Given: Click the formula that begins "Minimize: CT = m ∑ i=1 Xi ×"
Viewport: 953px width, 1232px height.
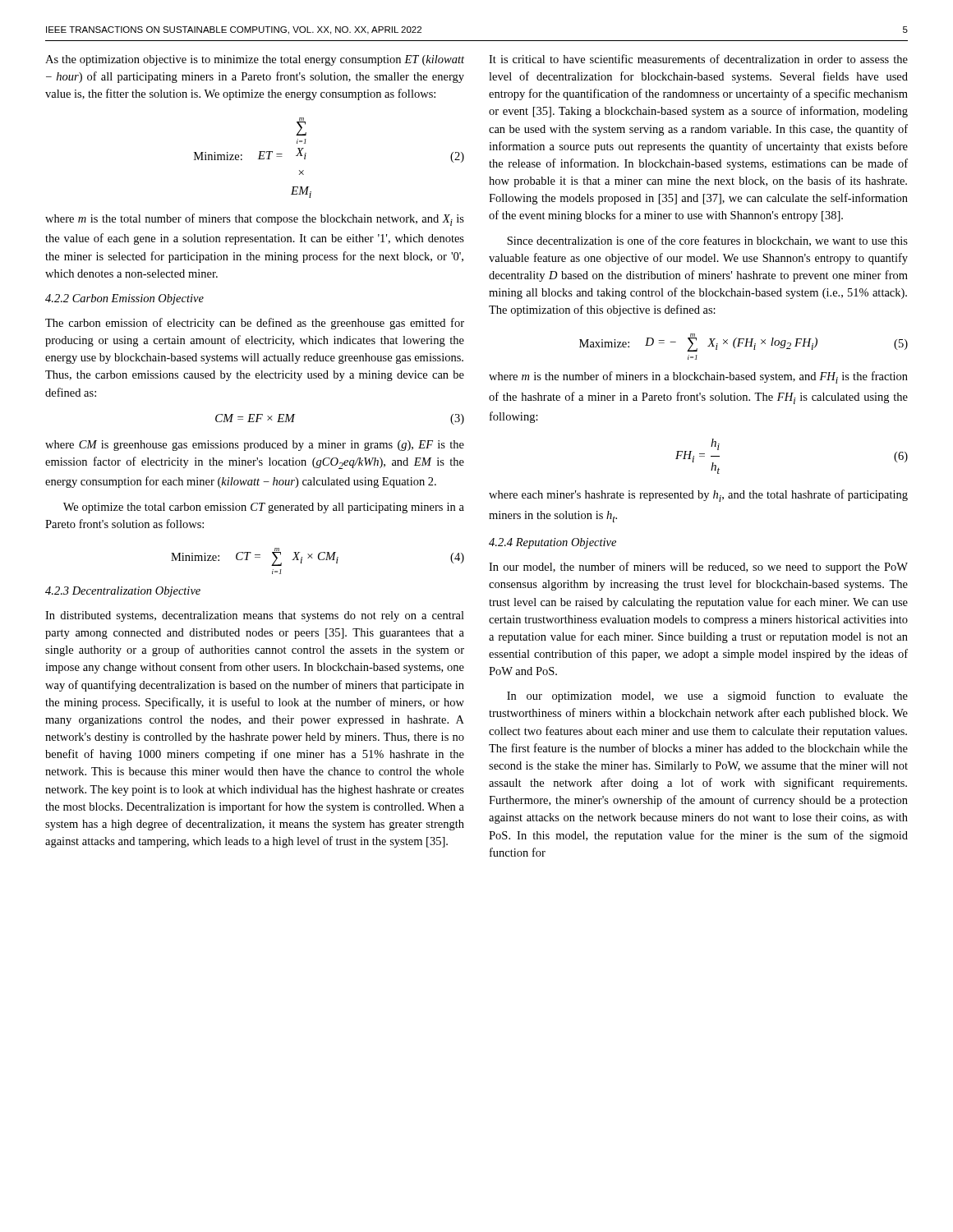Looking at the screenshot, I should pos(255,558).
